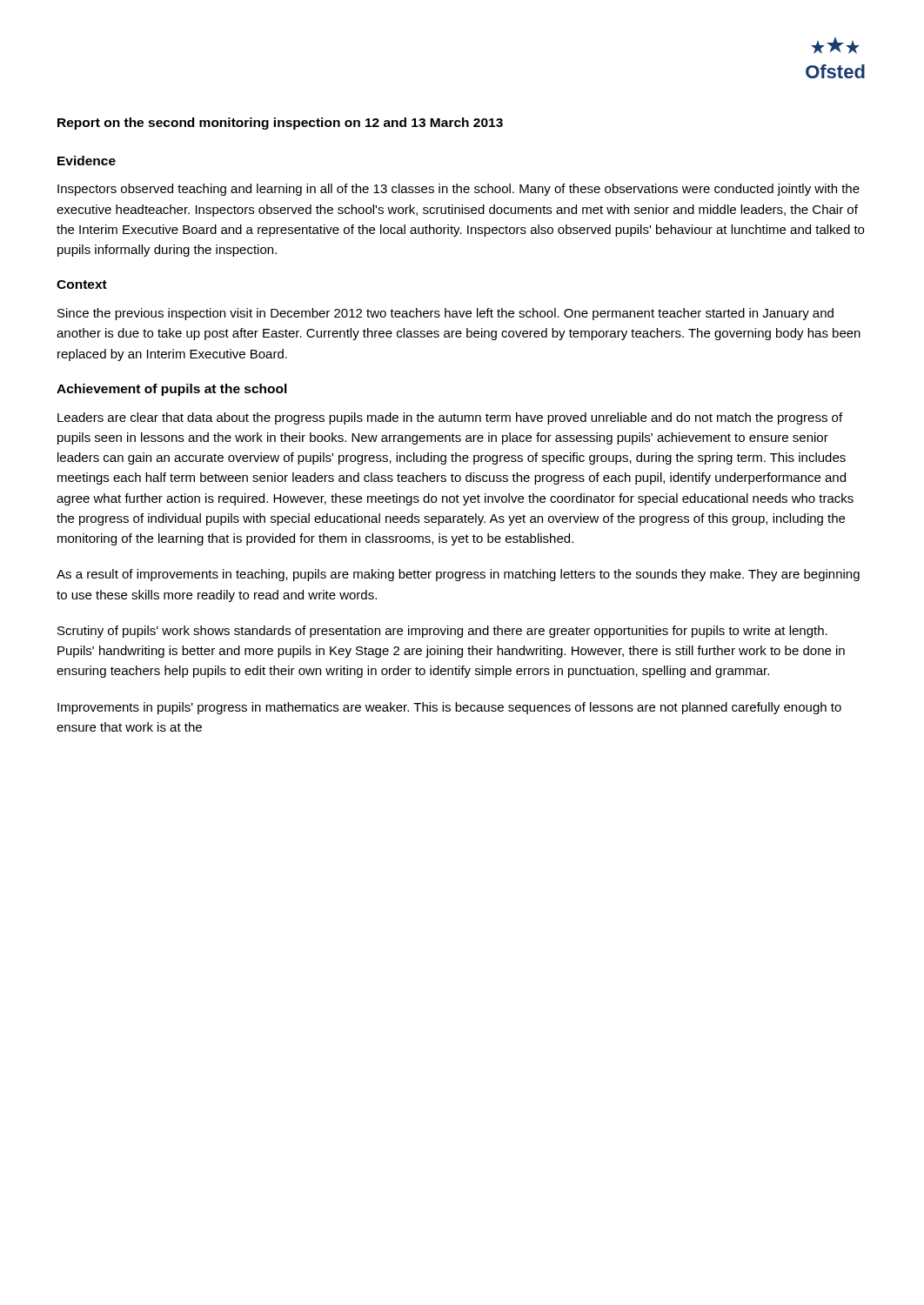Click on the element starting "Inspectors observed teaching and"
This screenshot has width=924, height=1305.
click(461, 219)
